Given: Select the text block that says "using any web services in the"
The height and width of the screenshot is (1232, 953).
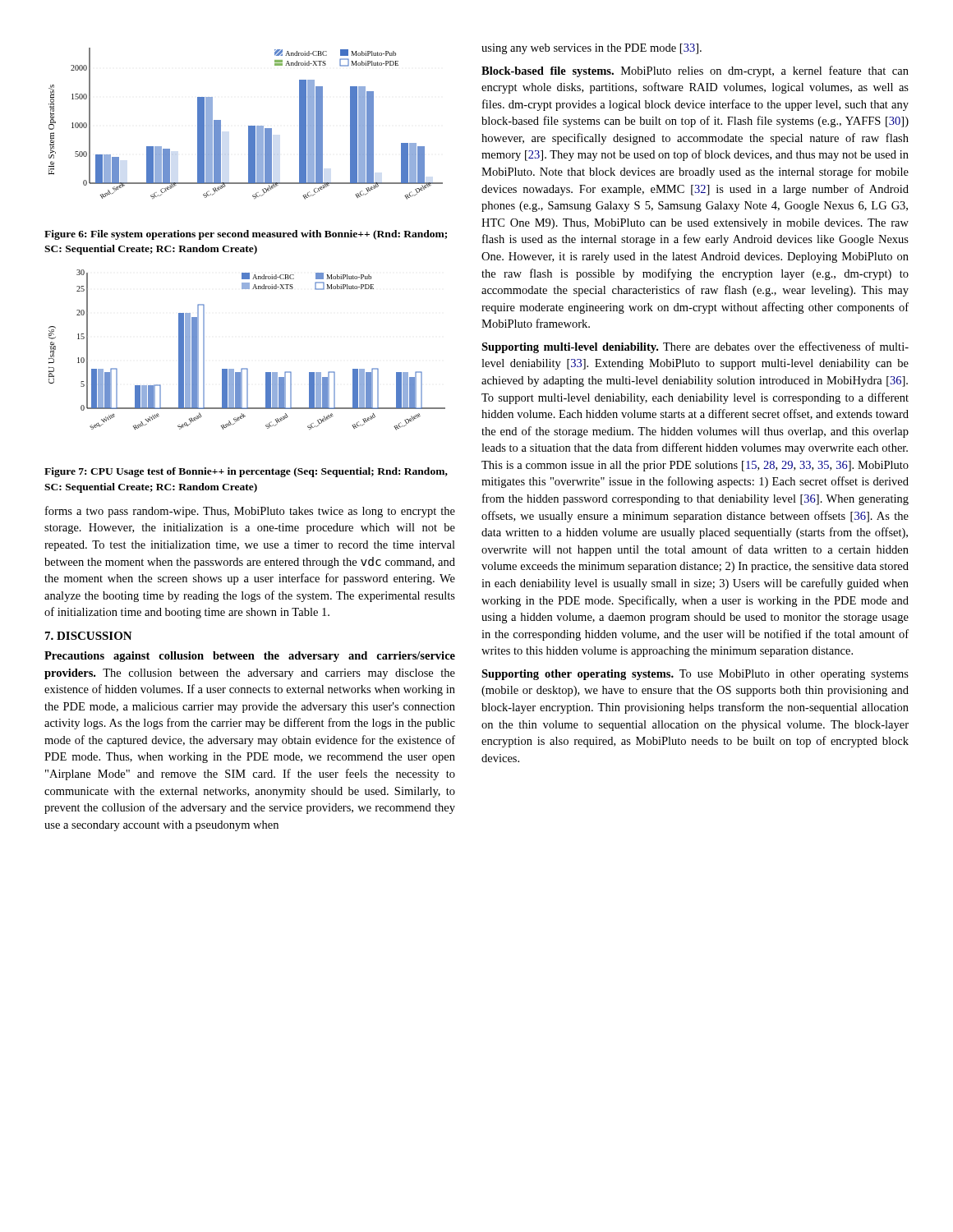Looking at the screenshot, I should tap(695, 403).
